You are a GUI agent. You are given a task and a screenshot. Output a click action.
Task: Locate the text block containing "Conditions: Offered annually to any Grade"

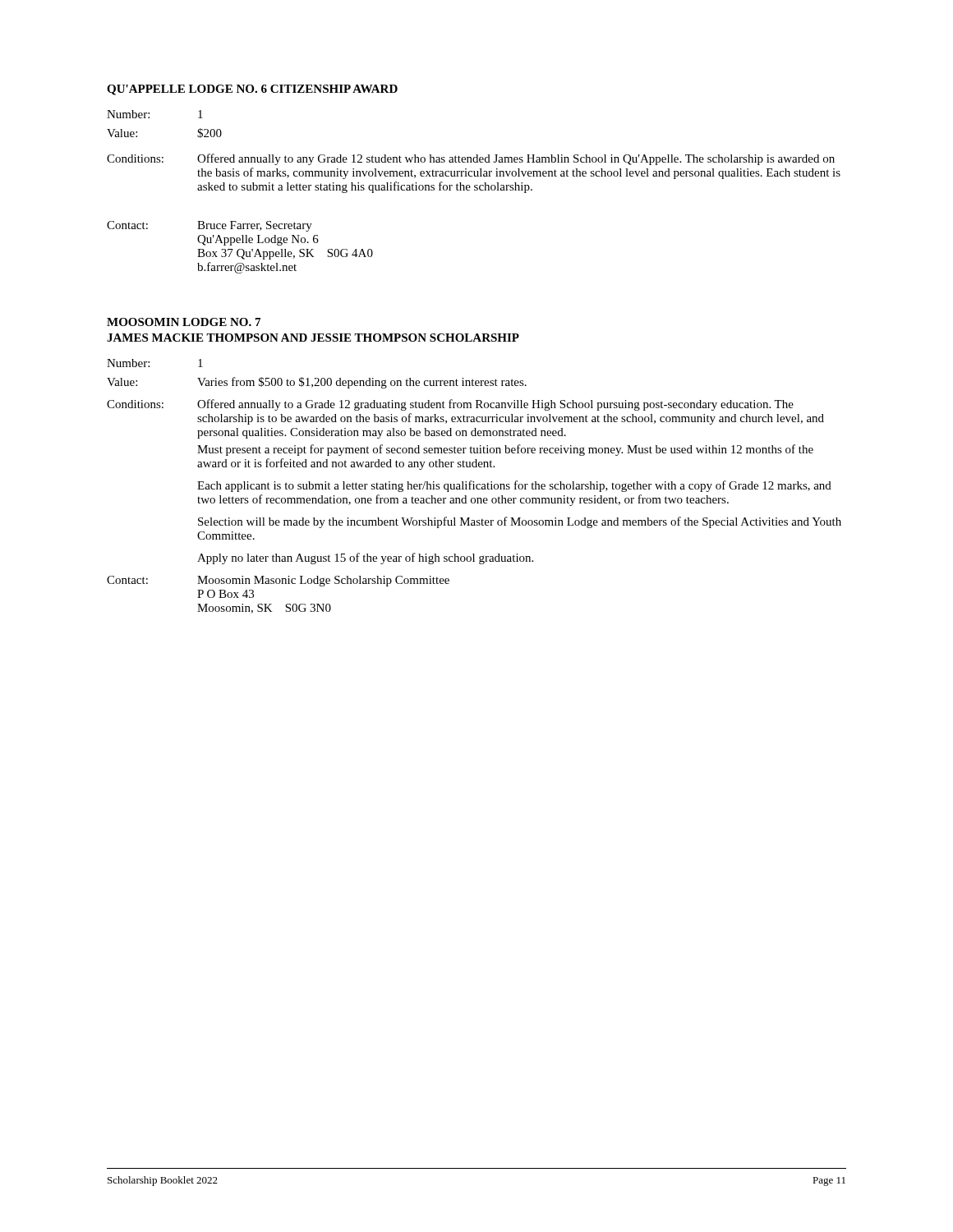476,173
